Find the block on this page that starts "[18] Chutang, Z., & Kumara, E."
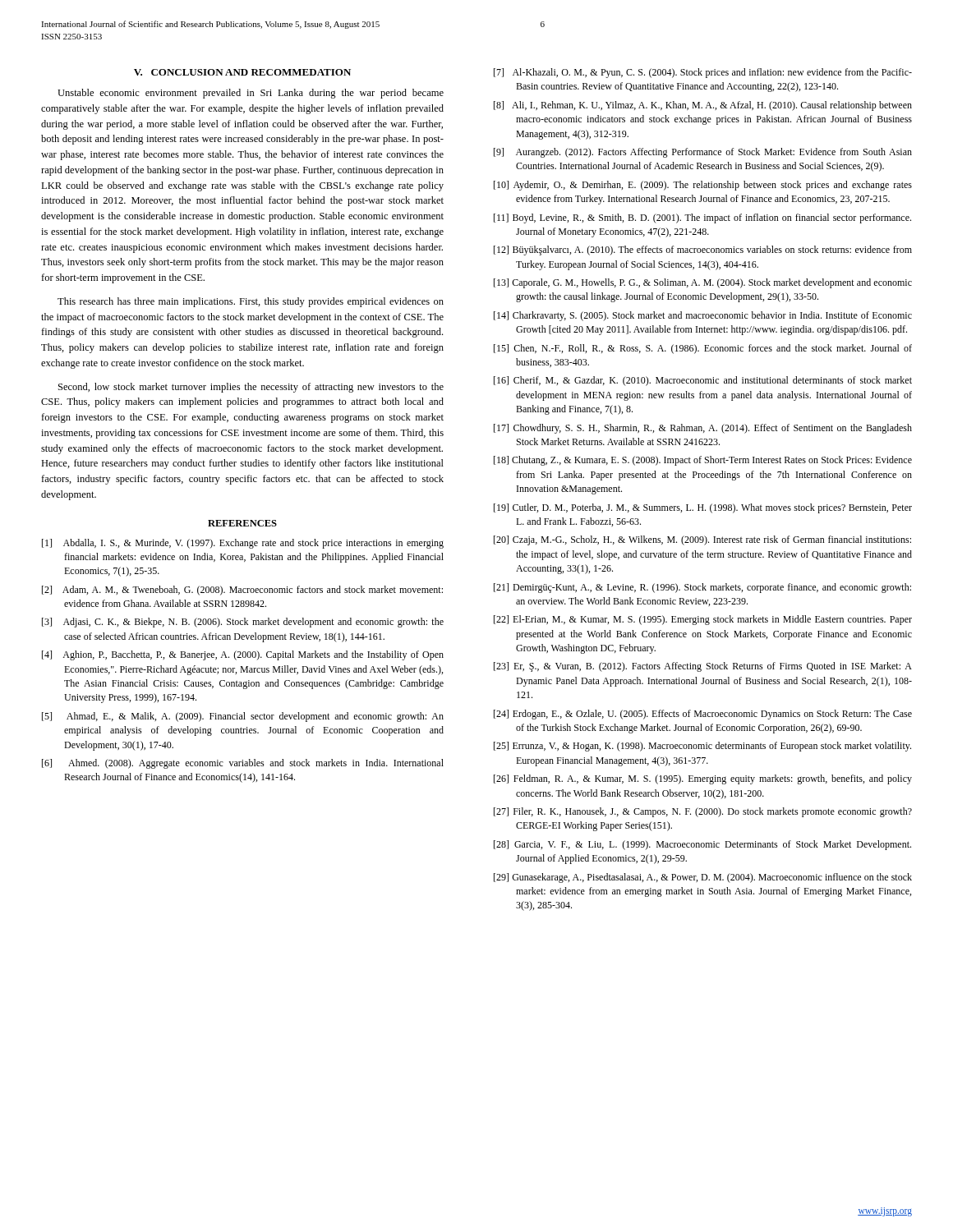Image resolution: width=953 pixels, height=1232 pixels. (702, 475)
